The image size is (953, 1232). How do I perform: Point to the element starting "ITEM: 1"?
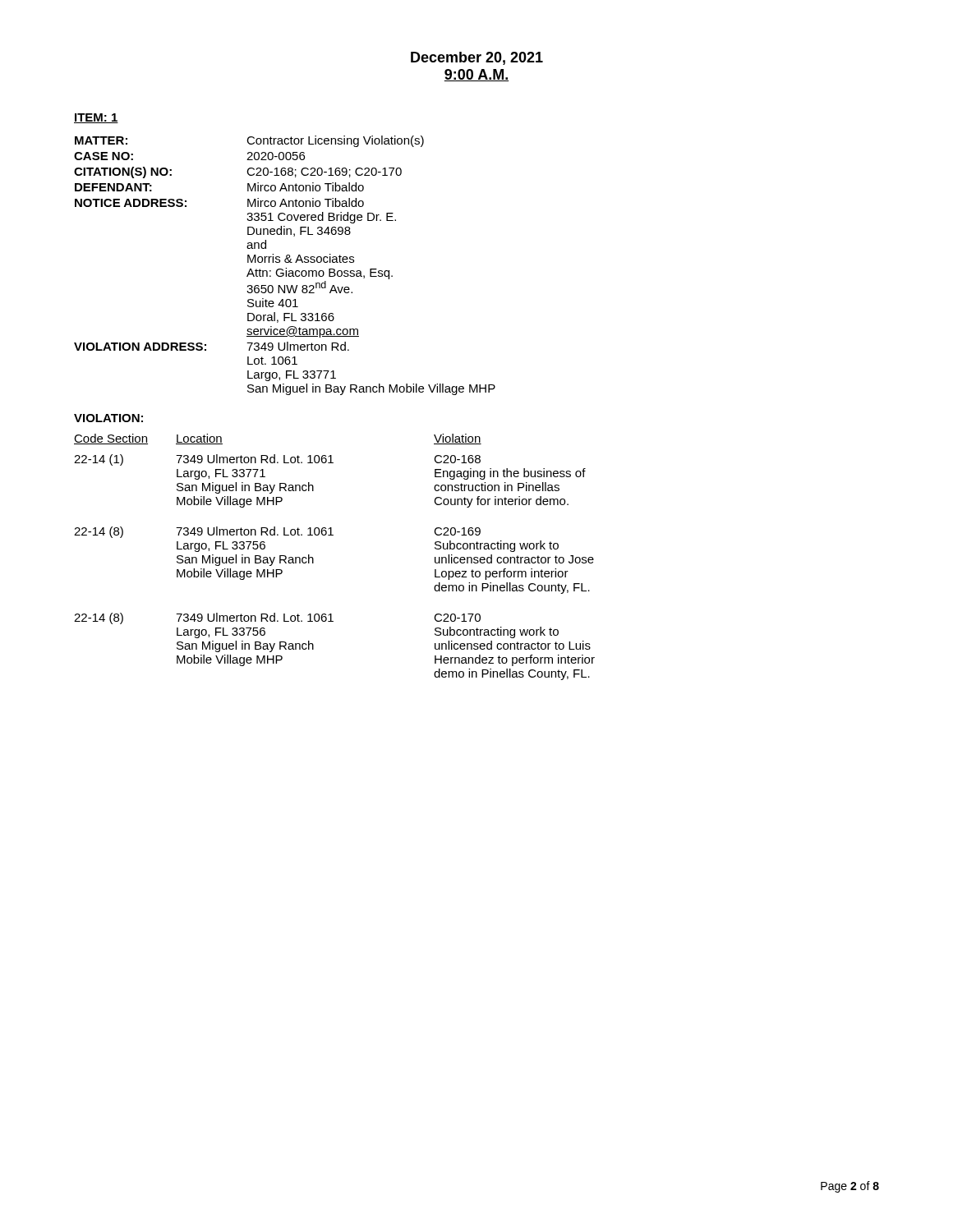(96, 117)
